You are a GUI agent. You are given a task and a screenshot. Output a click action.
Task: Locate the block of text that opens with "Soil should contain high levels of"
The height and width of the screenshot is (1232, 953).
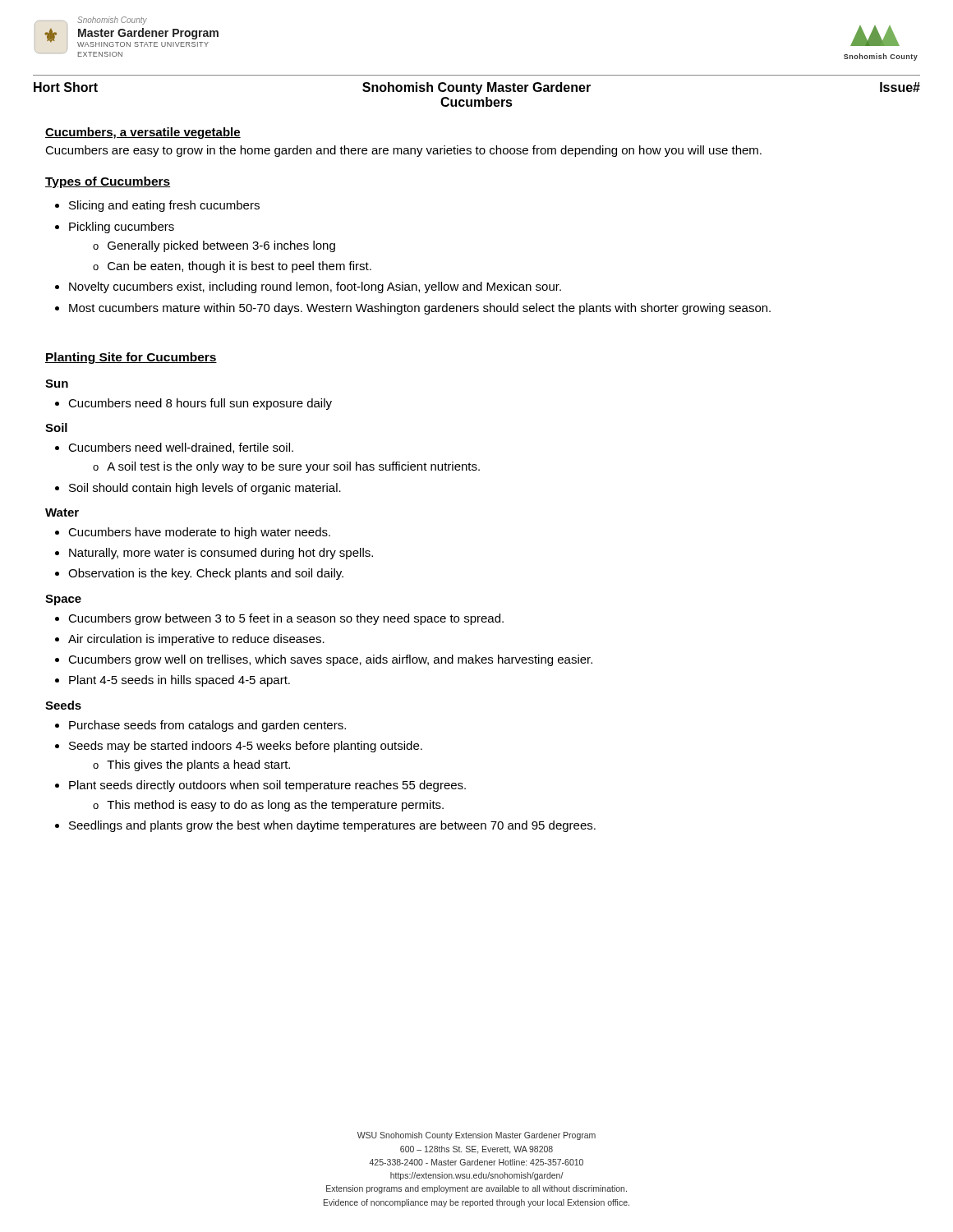click(205, 487)
